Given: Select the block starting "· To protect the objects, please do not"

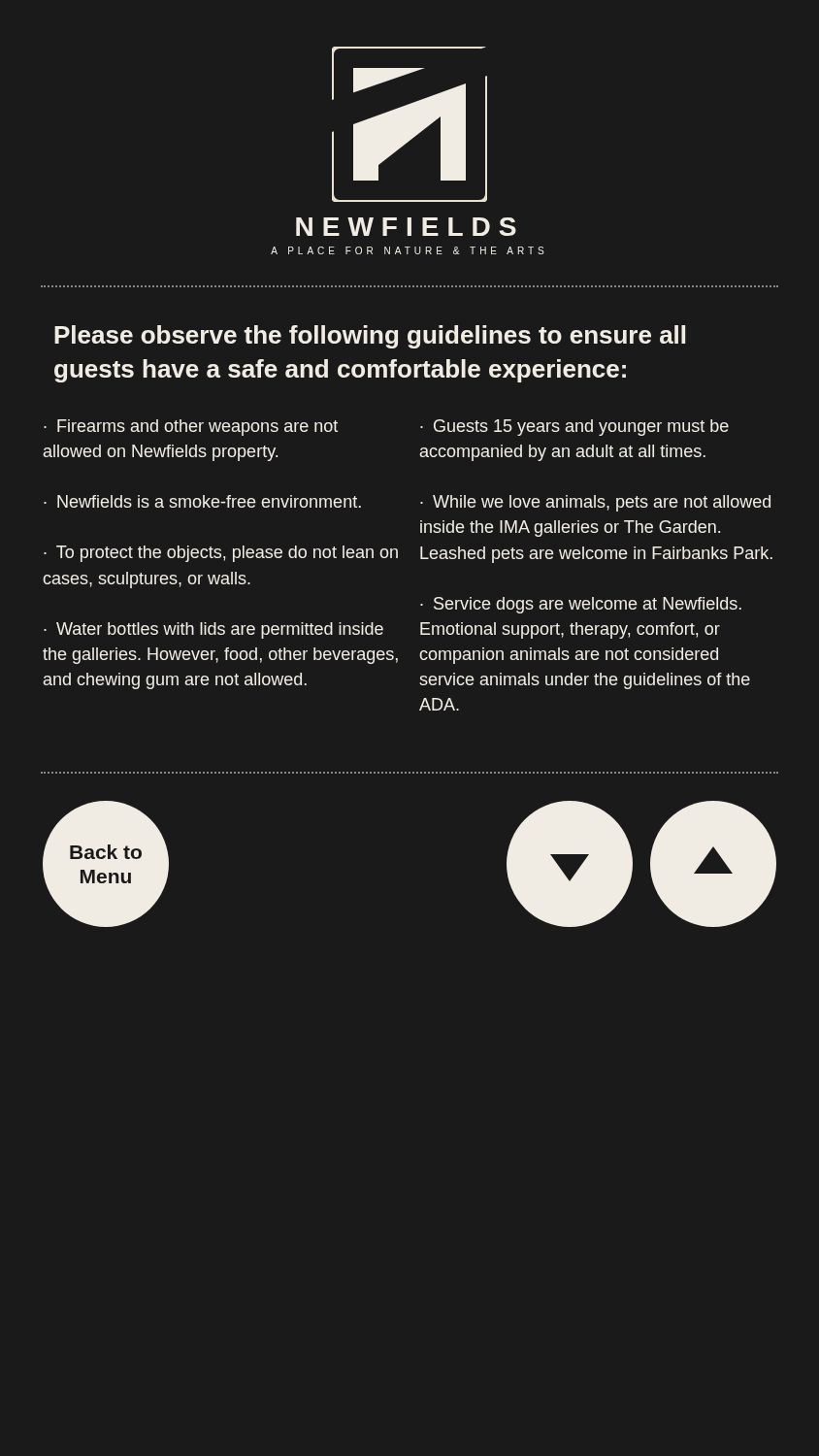Looking at the screenshot, I should [221, 565].
